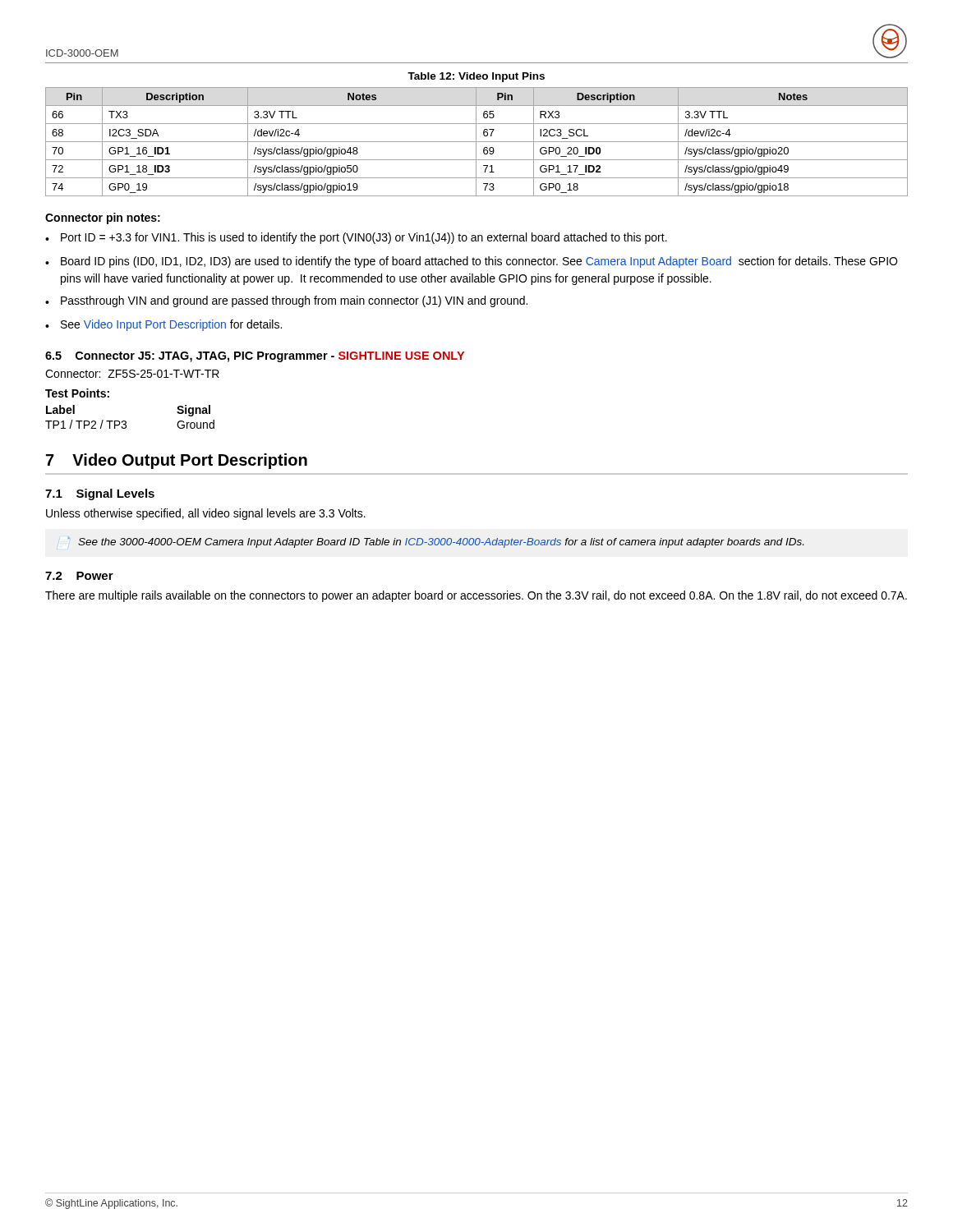Click the passage that begins "• See Video"

click(x=163, y=325)
